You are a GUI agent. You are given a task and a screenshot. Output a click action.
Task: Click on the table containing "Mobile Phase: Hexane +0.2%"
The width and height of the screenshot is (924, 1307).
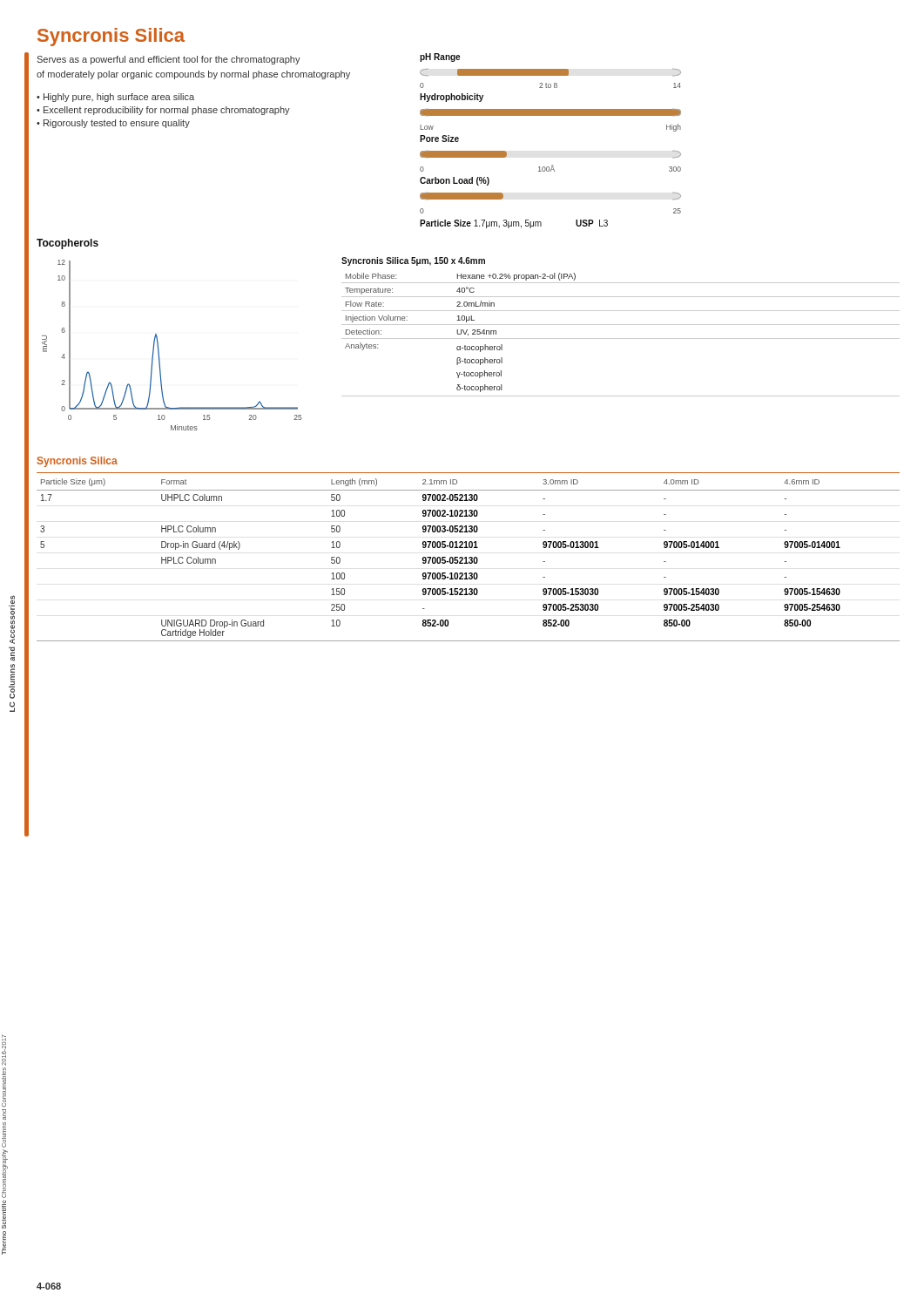[621, 333]
